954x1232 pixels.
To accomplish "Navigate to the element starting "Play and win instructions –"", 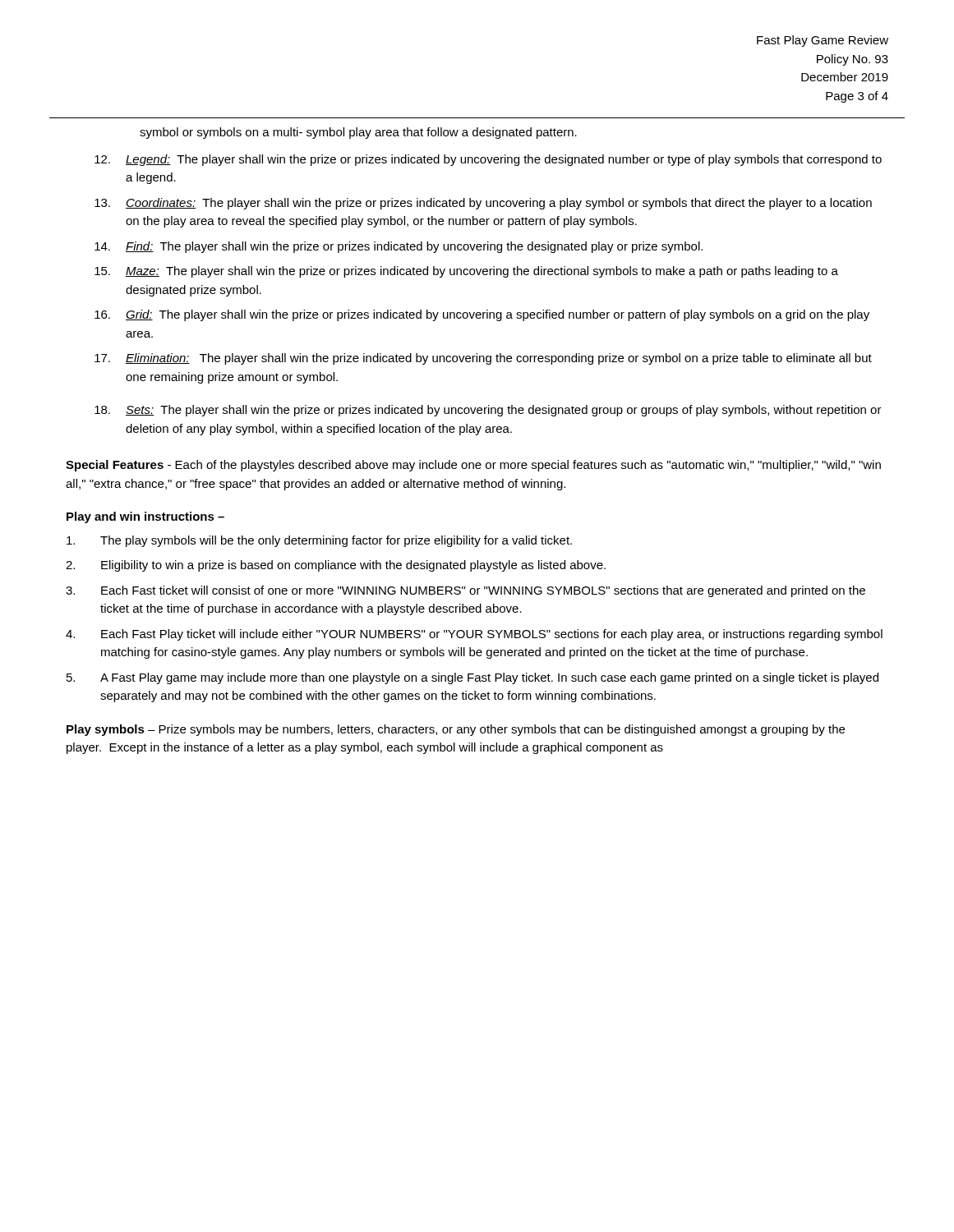I will 145,516.
